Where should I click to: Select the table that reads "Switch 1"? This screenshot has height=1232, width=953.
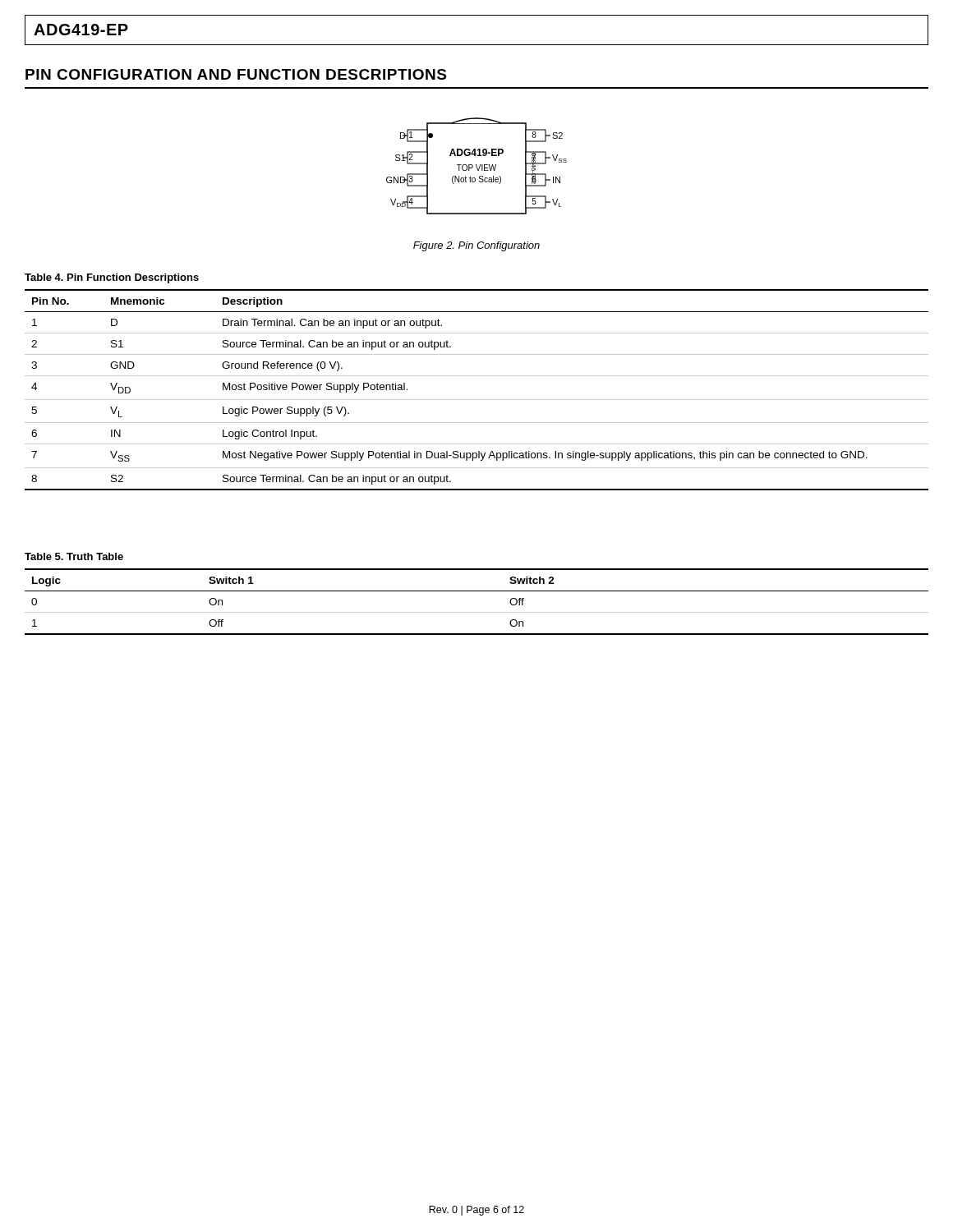pyautogui.click(x=476, y=602)
